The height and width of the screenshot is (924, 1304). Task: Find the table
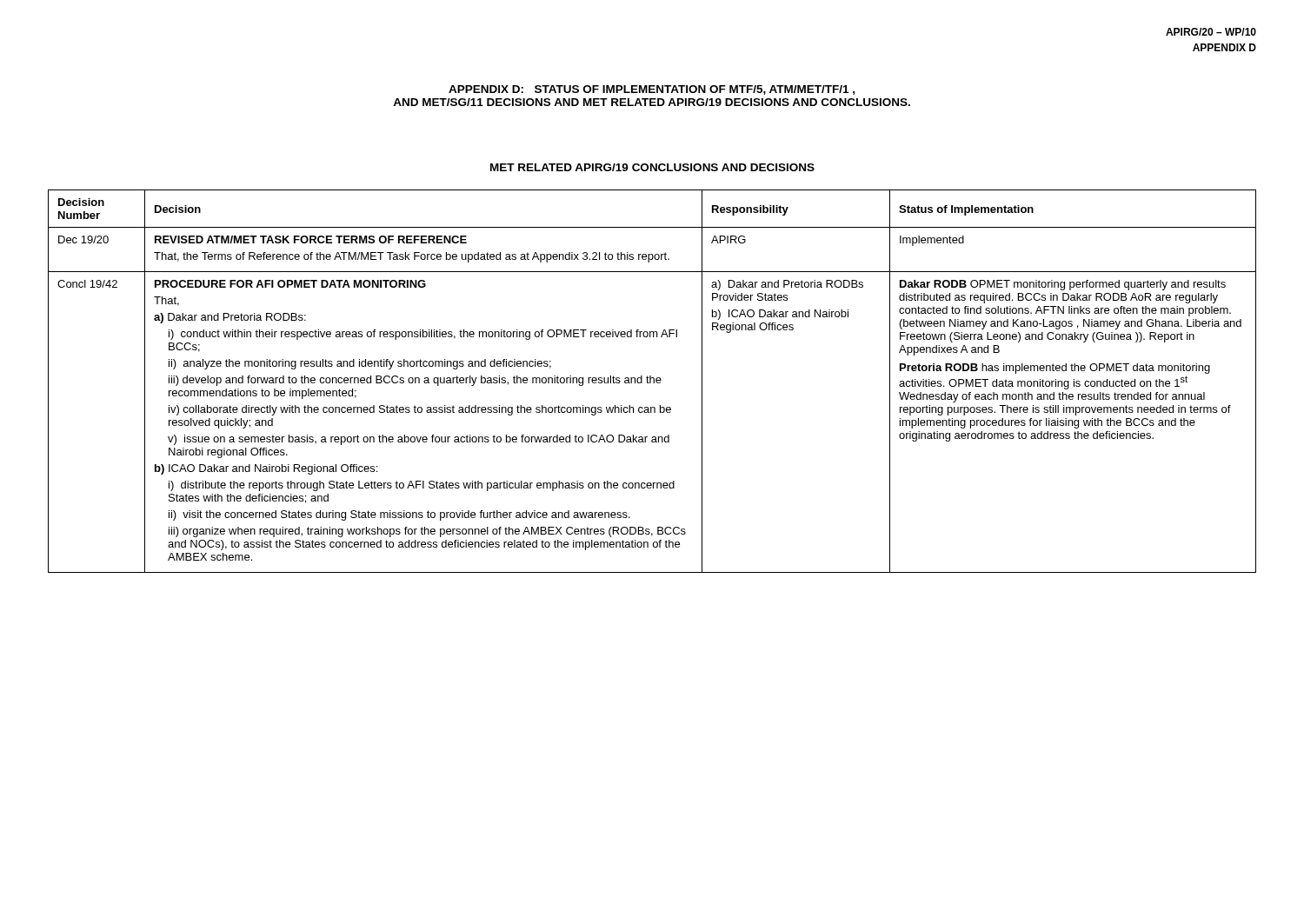pyautogui.click(x=652, y=544)
